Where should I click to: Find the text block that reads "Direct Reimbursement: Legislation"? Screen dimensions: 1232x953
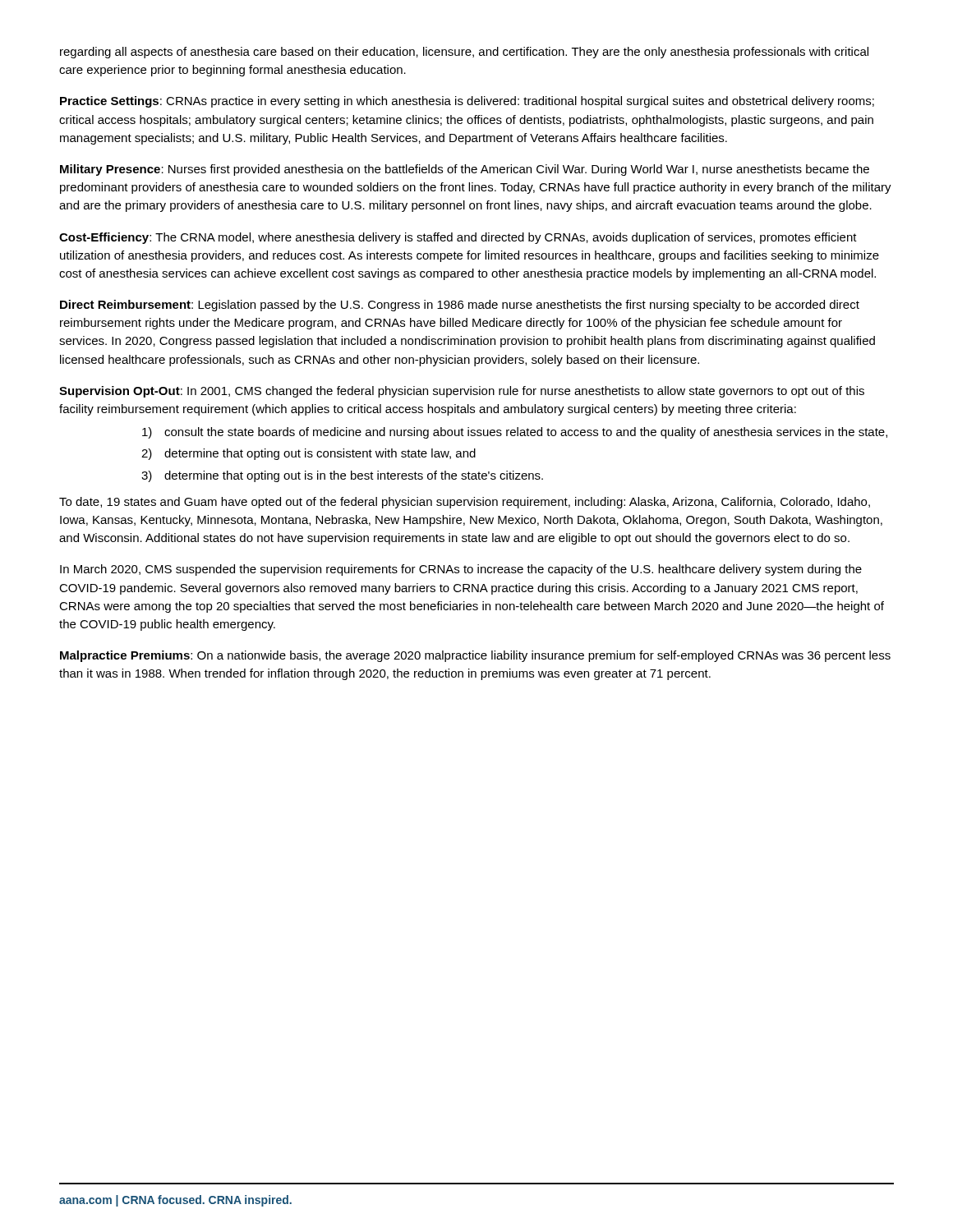pos(467,332)
